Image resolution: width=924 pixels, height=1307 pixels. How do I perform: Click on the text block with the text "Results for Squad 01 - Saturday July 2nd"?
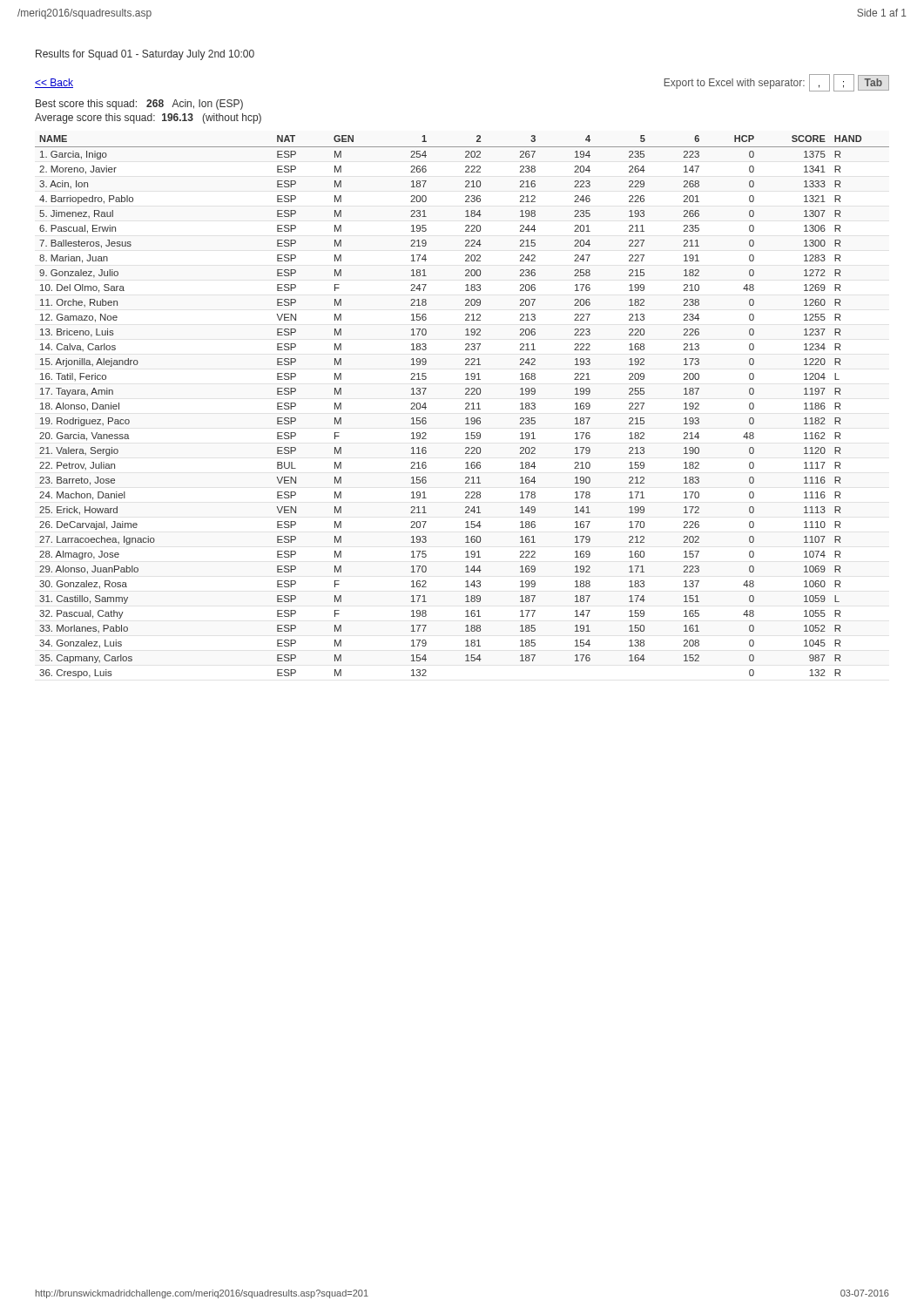pos(145,54)
